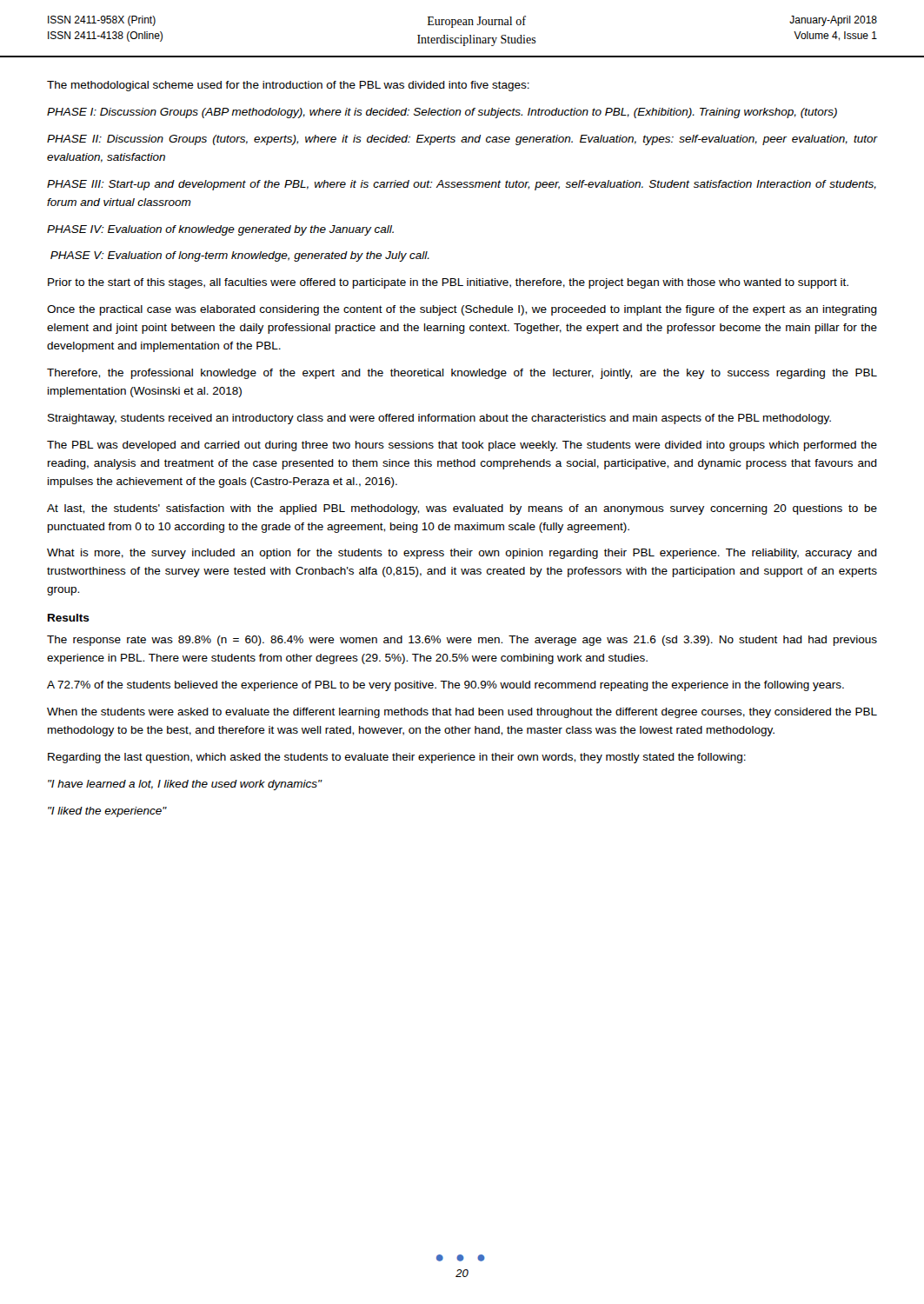Viewport: 924px width, 1304px height.
Task: Locate the block of text that opens with "When the students were asked to evaluate"
Action: pos(462,721)
